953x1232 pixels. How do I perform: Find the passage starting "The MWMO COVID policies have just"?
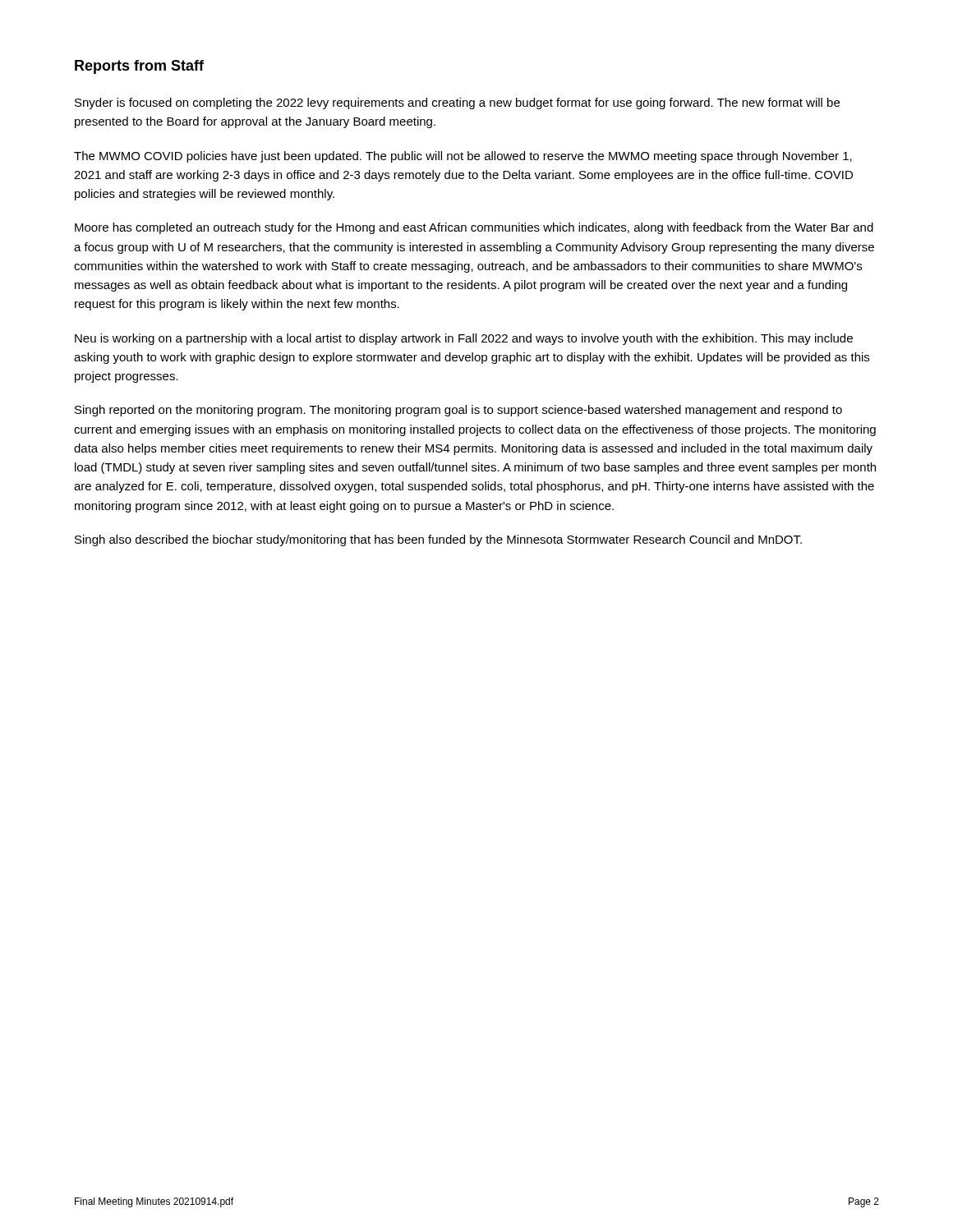tap(464, 174)
